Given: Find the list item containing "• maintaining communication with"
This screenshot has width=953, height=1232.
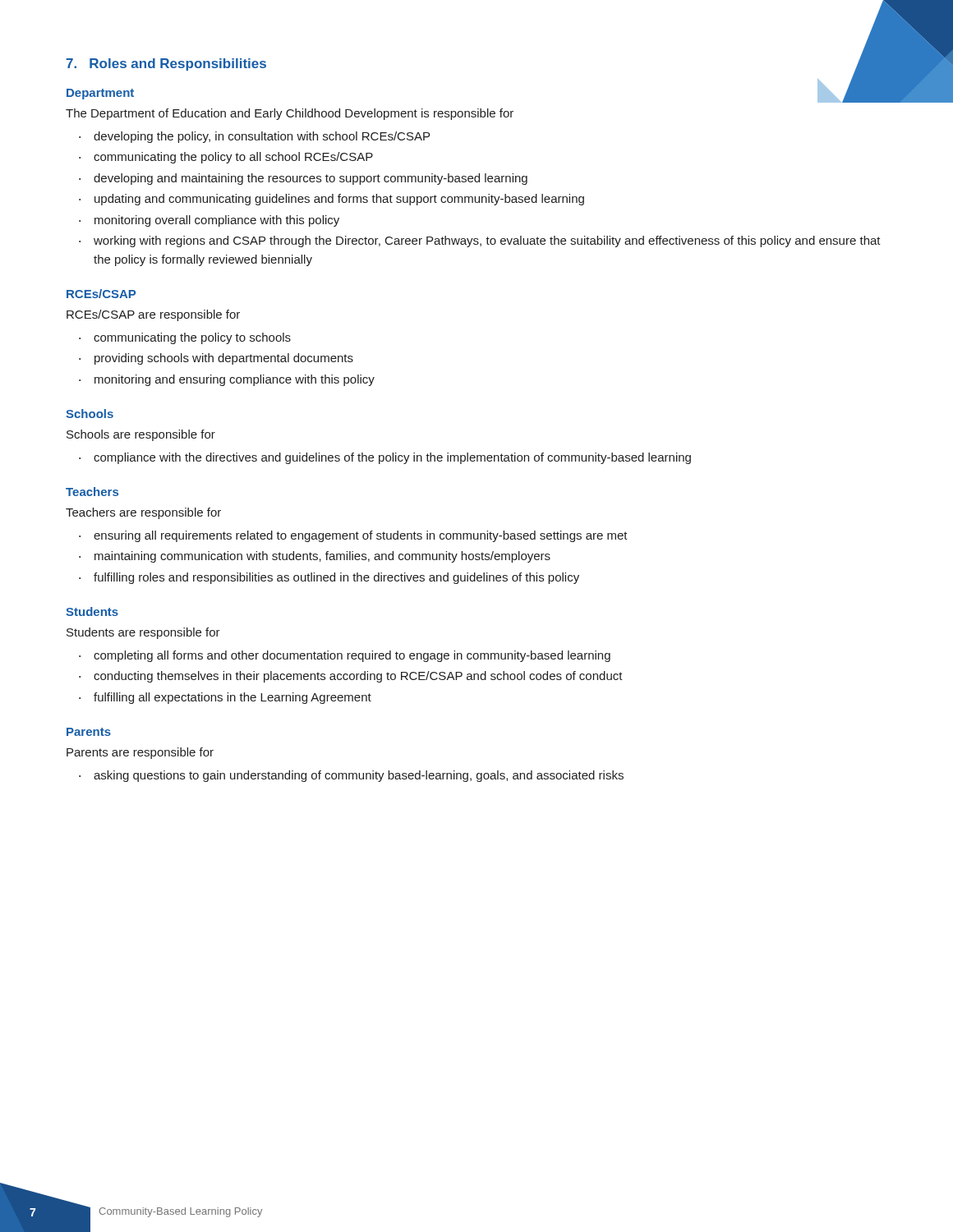Looking at the screenshot, I should coord(315,556).
